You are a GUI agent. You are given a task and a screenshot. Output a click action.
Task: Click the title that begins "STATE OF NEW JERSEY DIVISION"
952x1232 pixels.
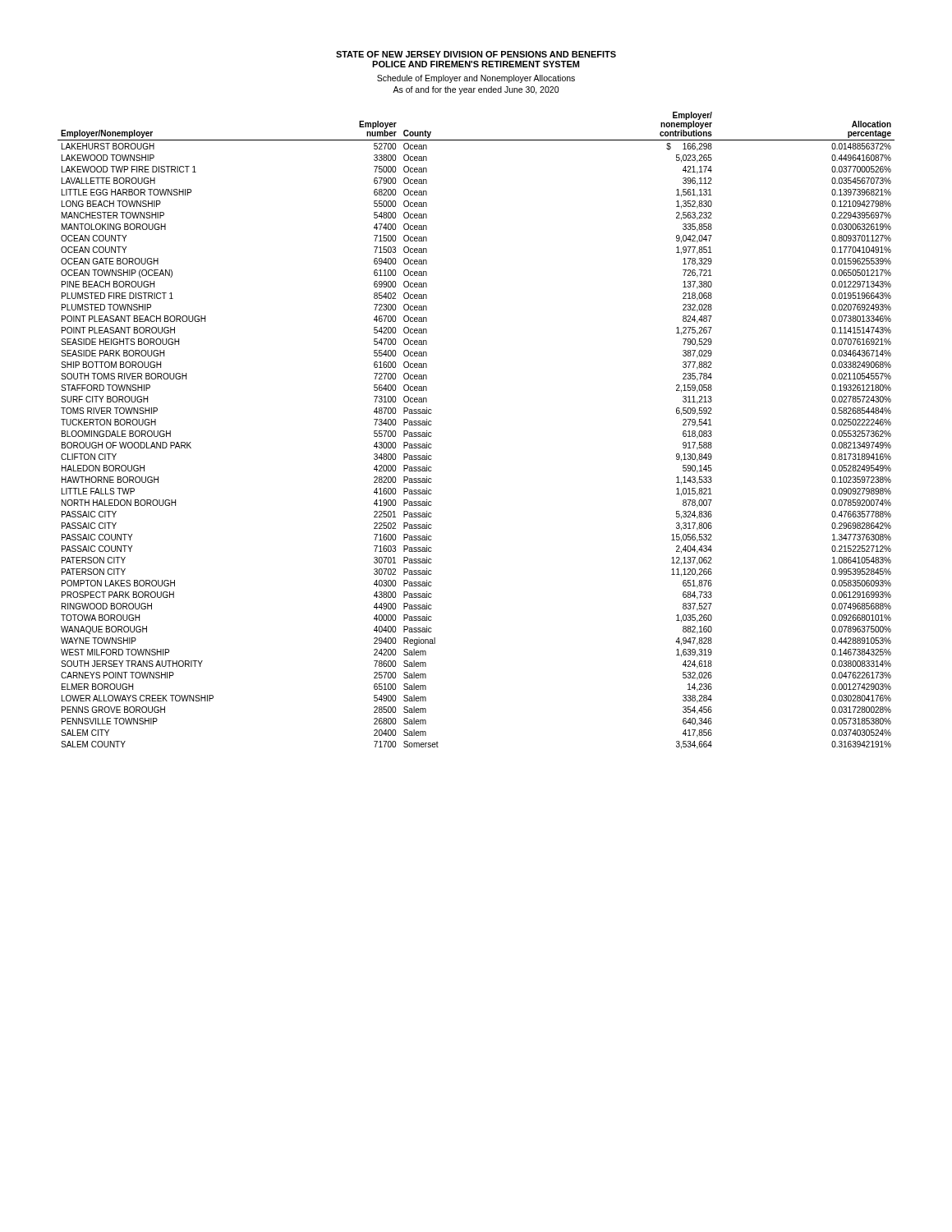pos(476,59)
